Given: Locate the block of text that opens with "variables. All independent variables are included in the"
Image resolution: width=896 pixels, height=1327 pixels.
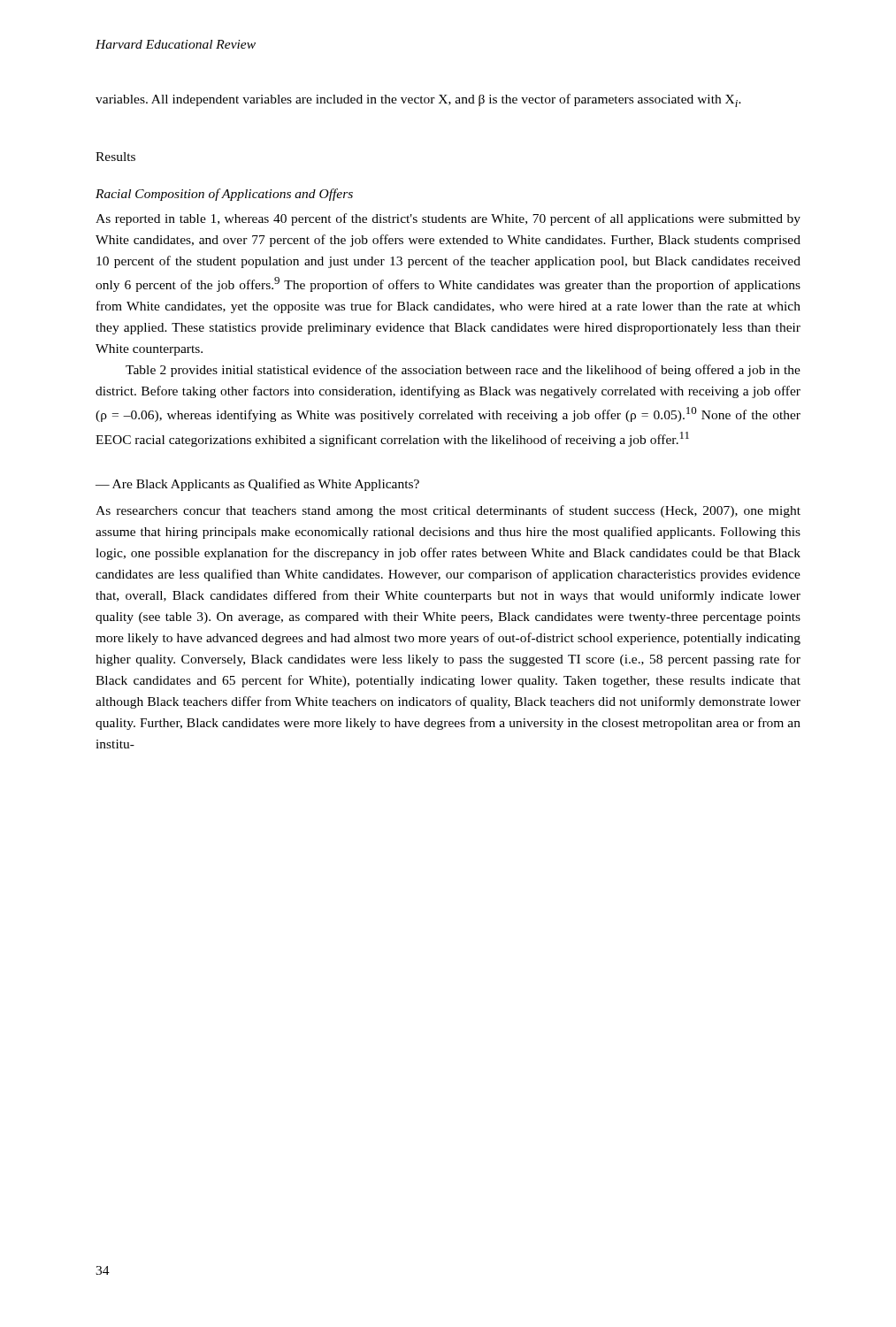Looking at the screenshot, I should [x=448, y=100].
